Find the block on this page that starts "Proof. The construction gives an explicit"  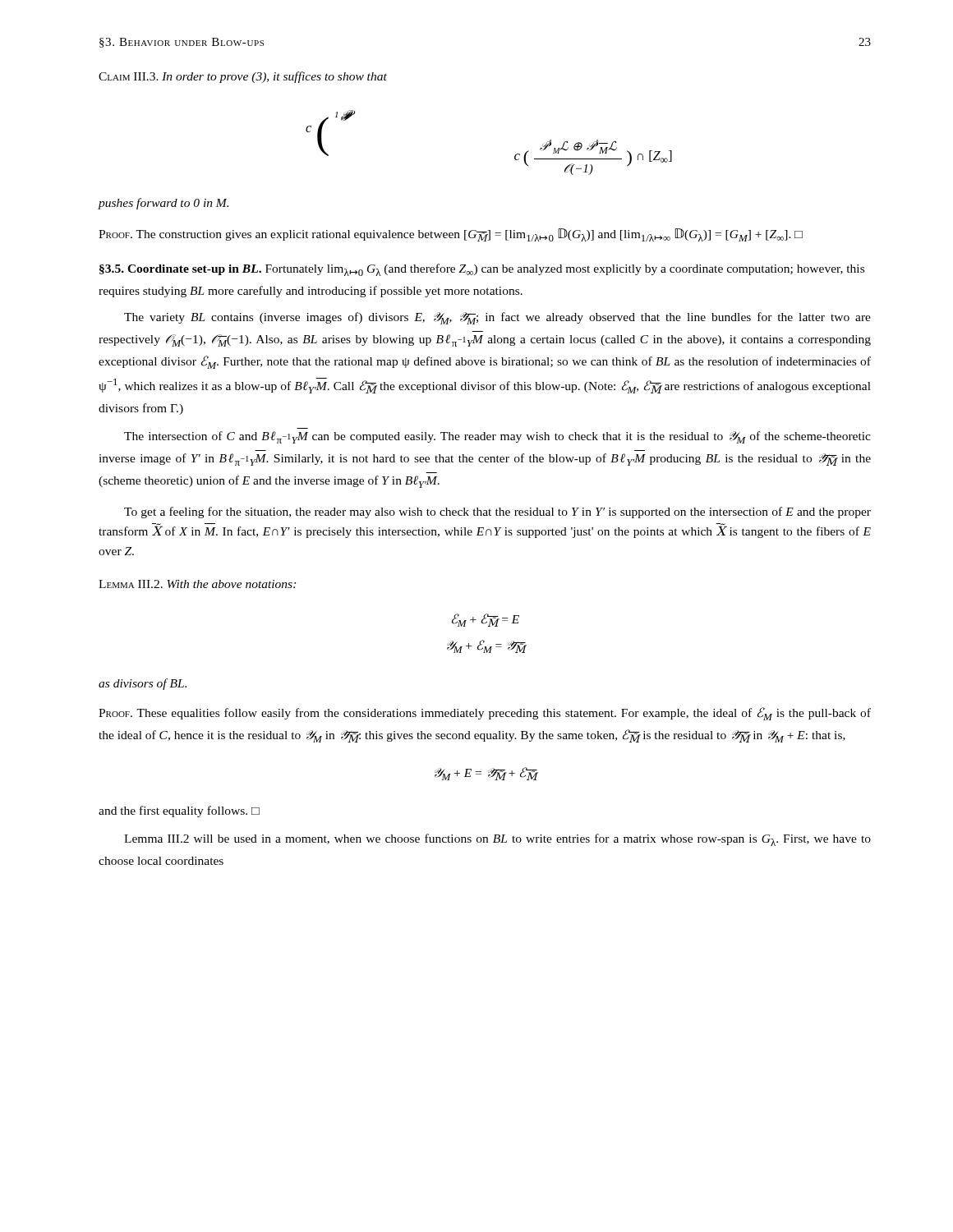[x=485, y=236]
